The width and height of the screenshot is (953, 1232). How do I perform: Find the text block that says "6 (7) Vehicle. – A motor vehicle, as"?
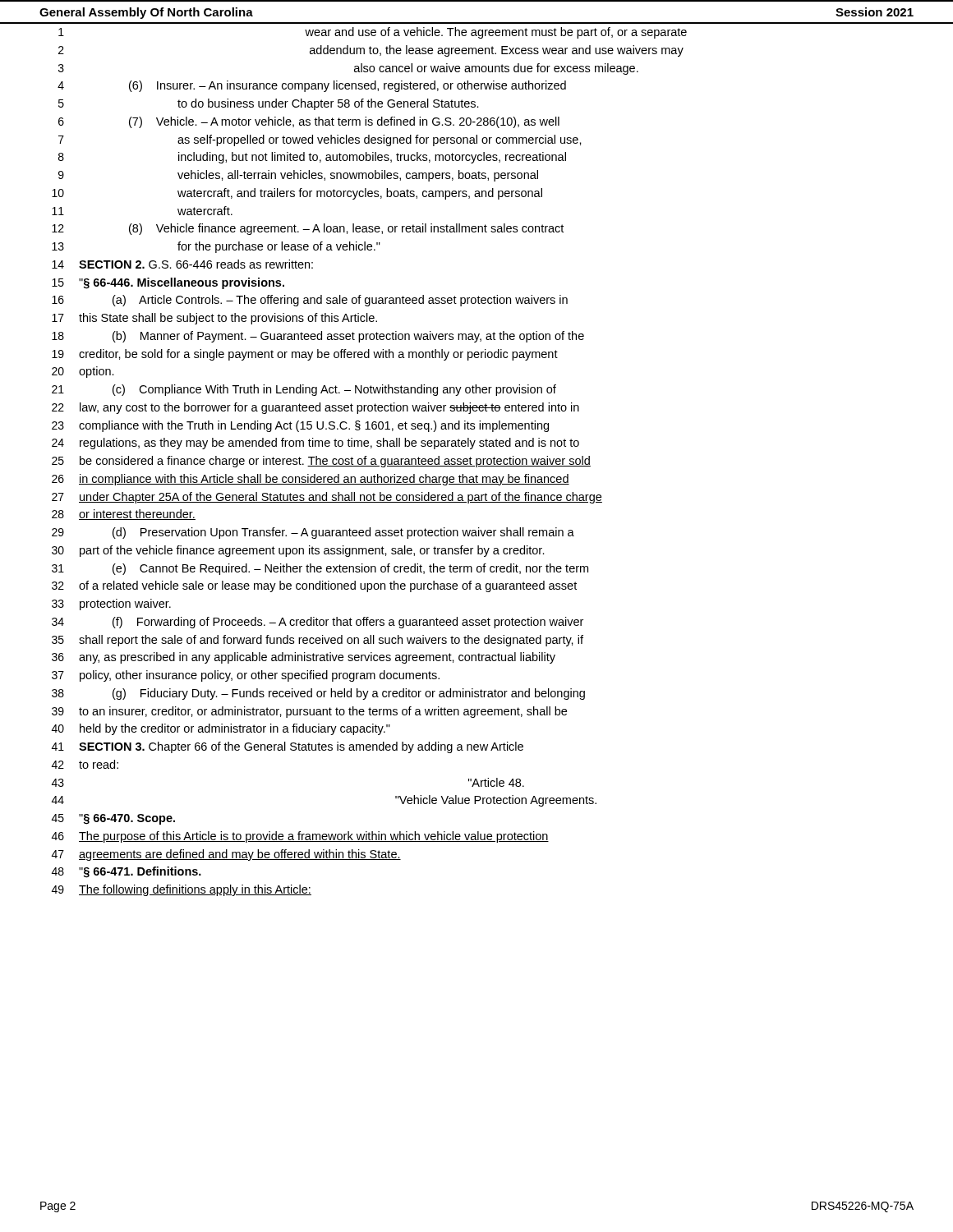476,167
